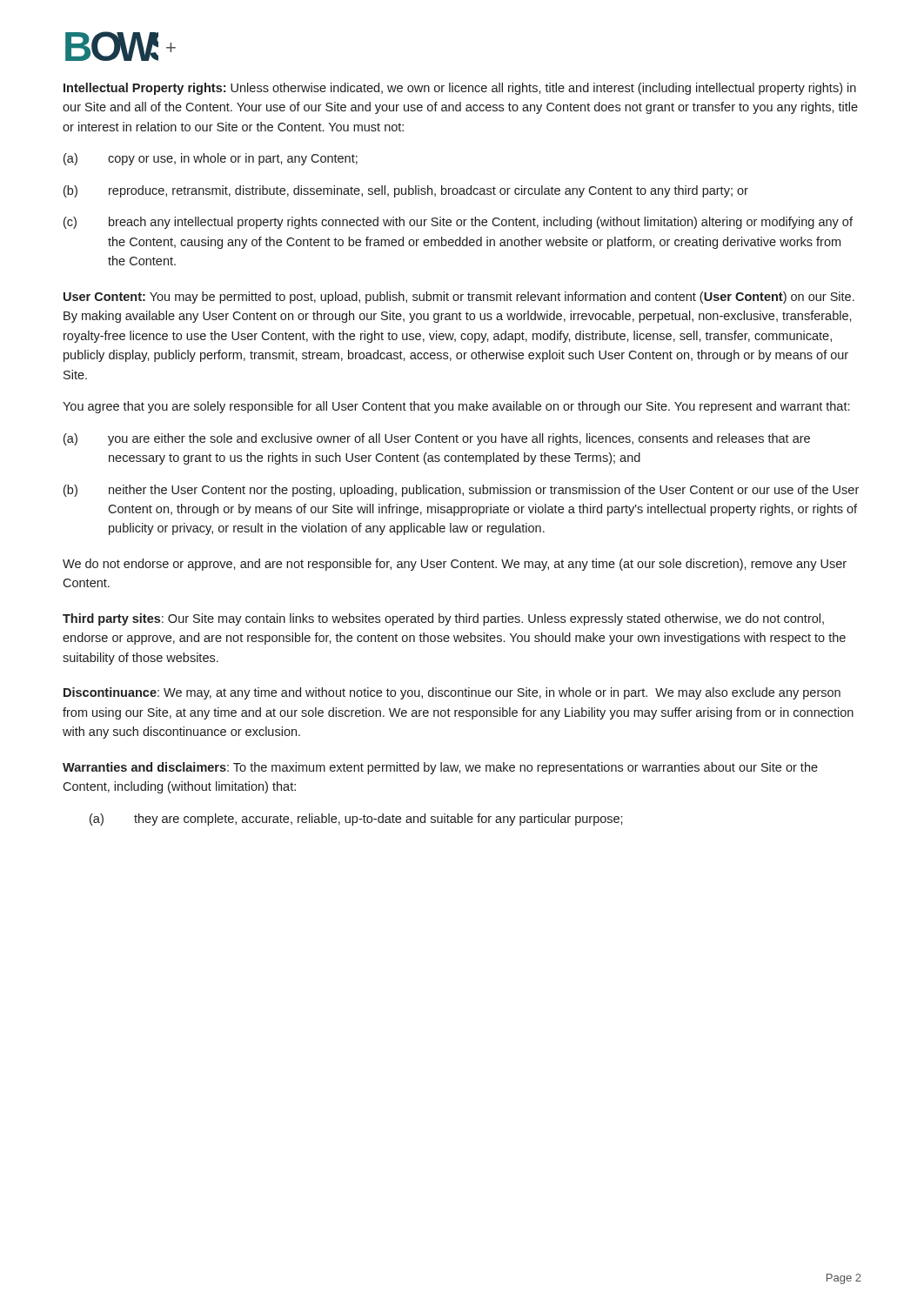Image resolution: width=924 pixels, height=1305 pixels.
Task: Find the block on this page that starts "(b) neither the User Content nor the"
Action: (462, 509)
